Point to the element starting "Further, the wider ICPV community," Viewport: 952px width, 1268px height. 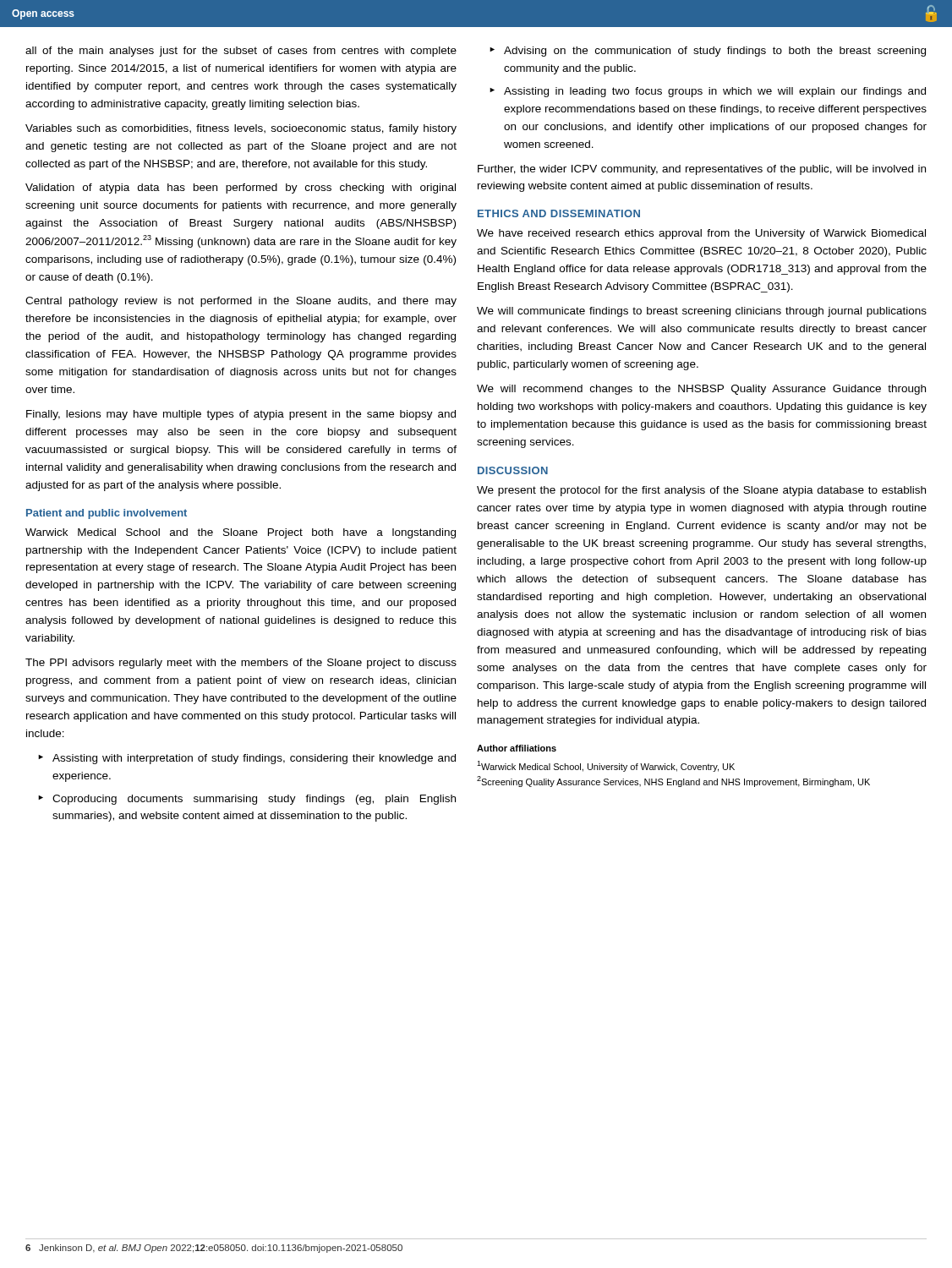[702, 178]
